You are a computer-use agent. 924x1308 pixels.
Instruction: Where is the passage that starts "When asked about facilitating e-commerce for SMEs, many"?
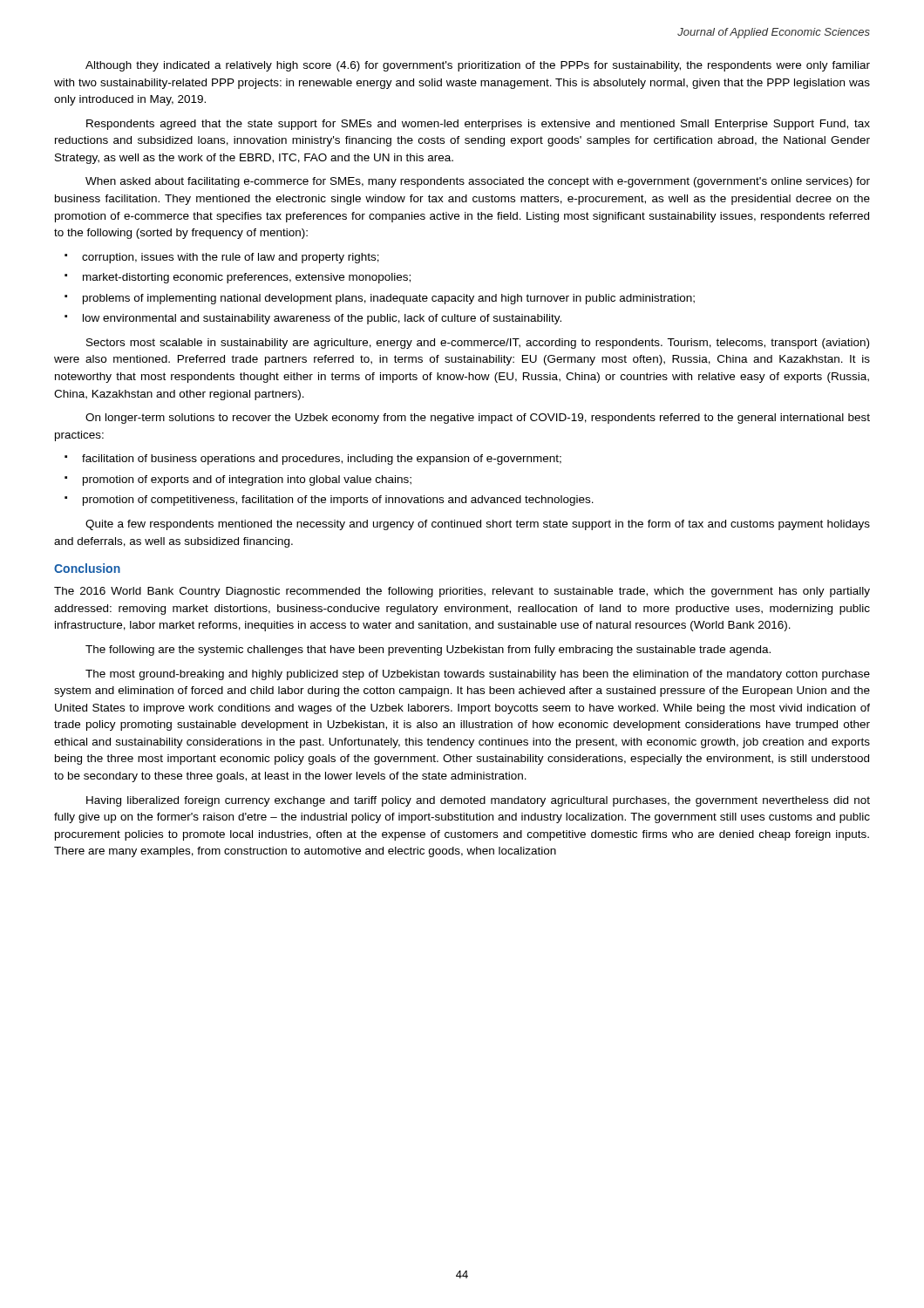coord(462,207)
